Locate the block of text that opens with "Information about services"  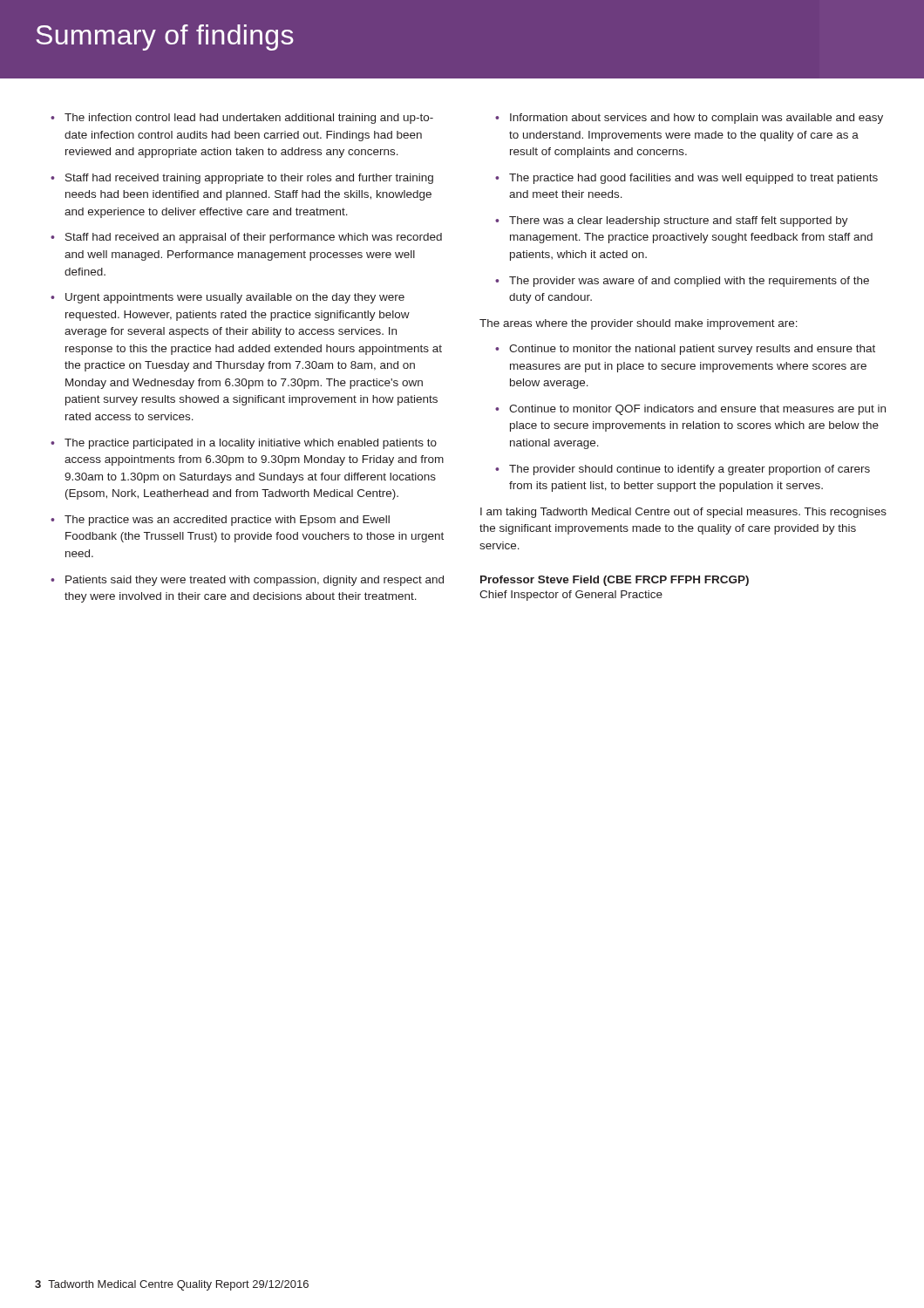tap(696, 134)
